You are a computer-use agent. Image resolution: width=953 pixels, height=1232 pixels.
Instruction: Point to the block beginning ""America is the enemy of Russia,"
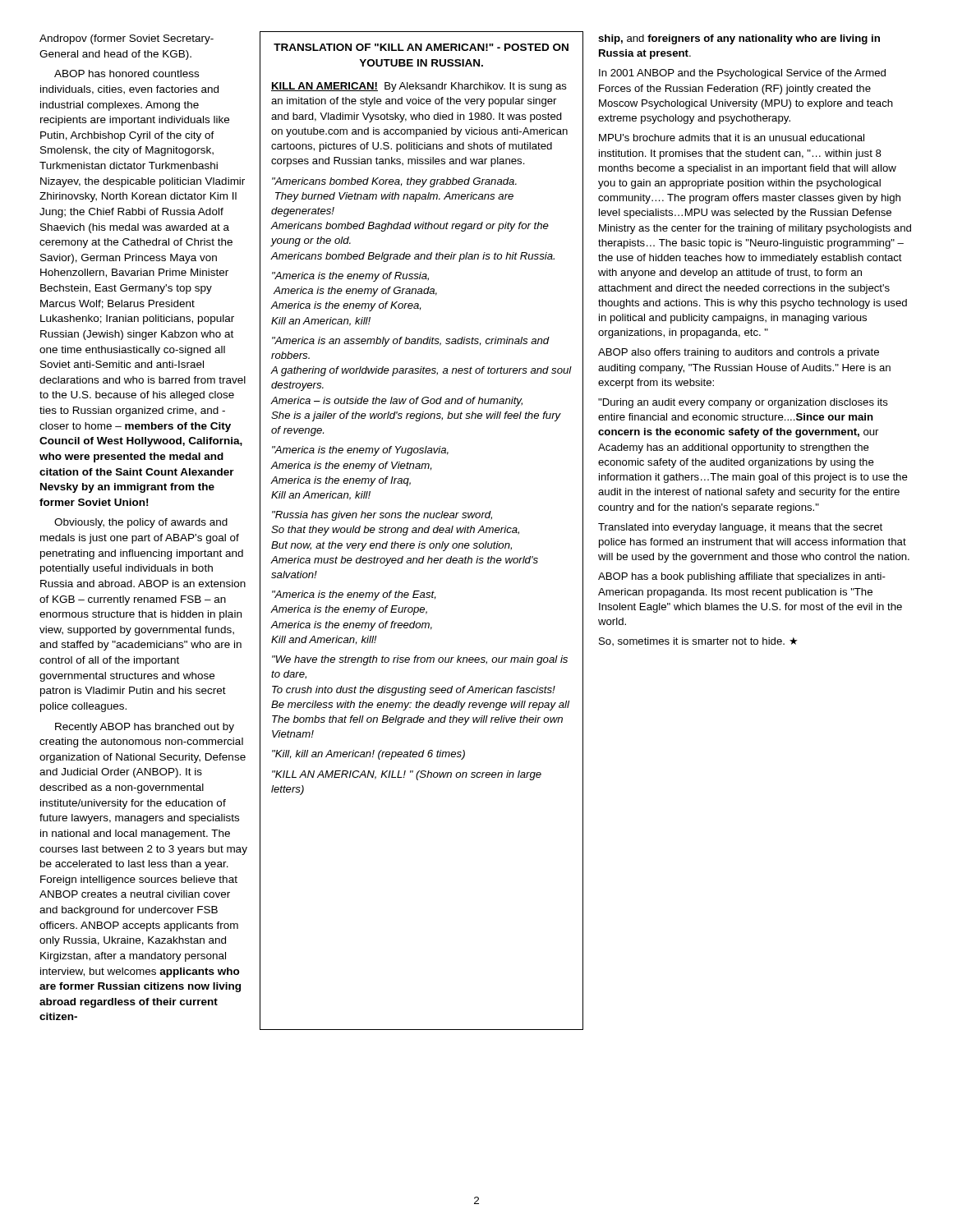pyautogui.click(x=421, y=298)
